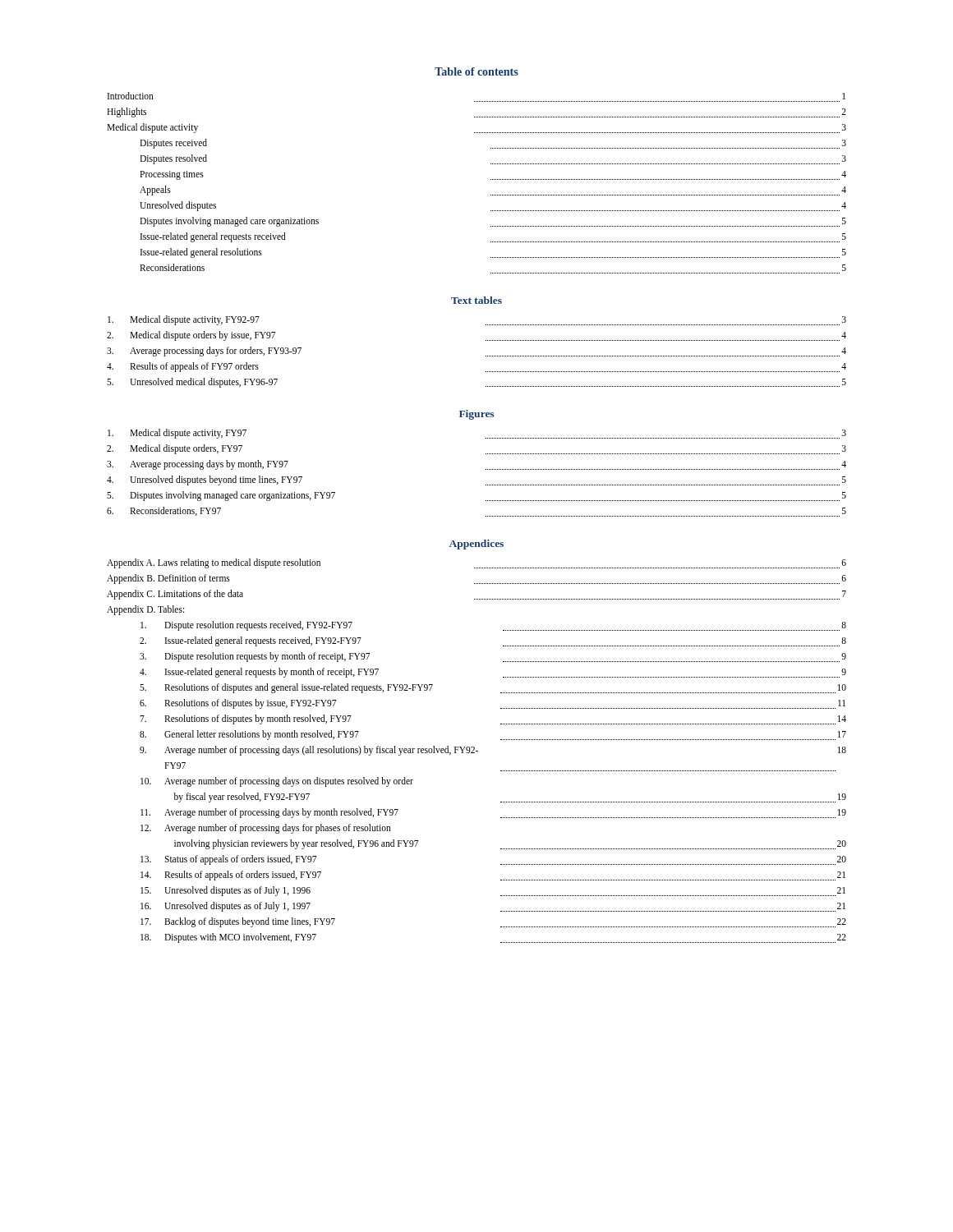
Task: Click the passage that begins "4. Results of appeals of FY97"
Action: point(476,366)
